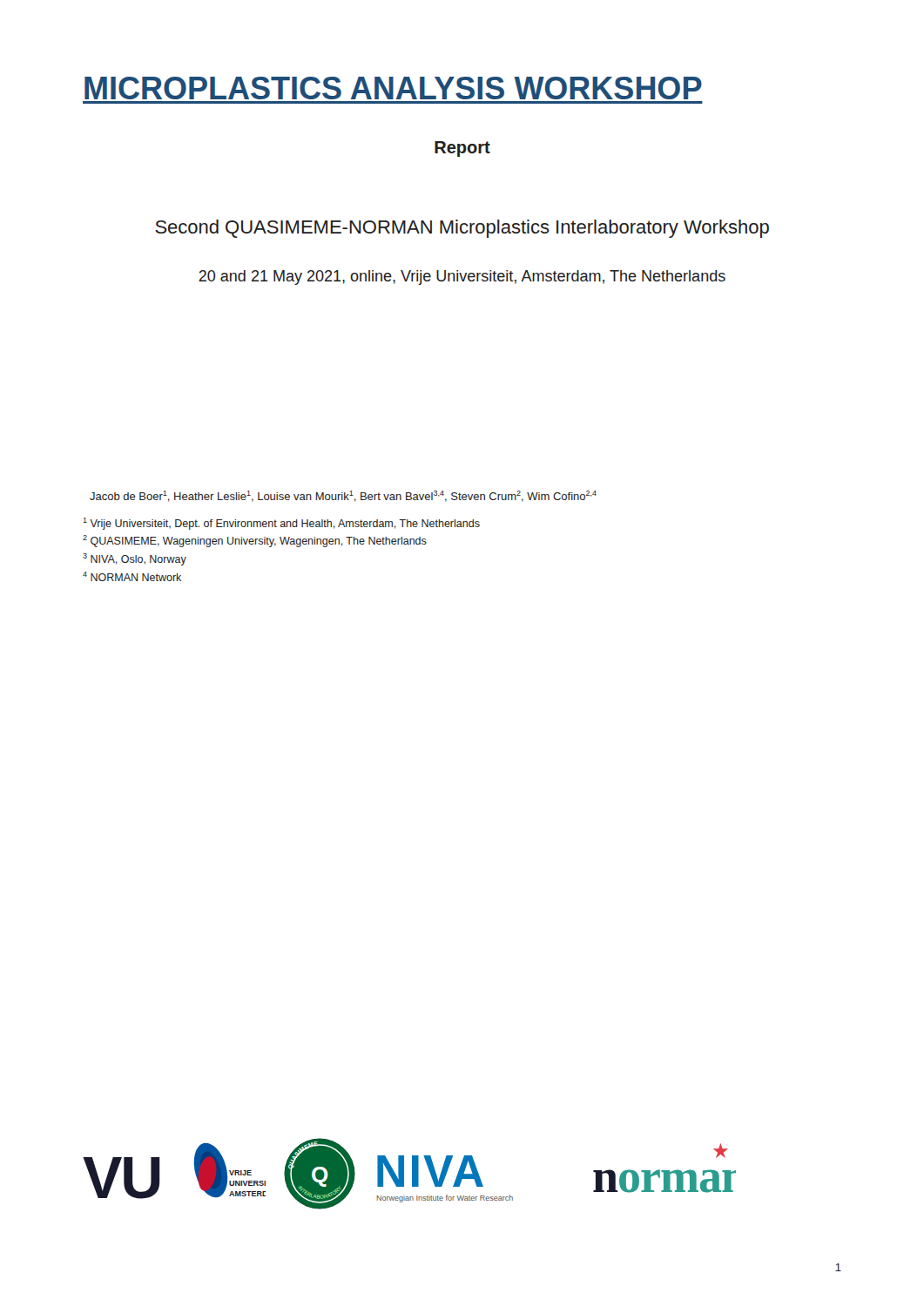Viewport: 924px width, 1307px height.
Task: Locate the text block starting "Second QUASIMEME-NORMAN Microplastics Interlaboratory Workshop"
Action: click(462, 227)
